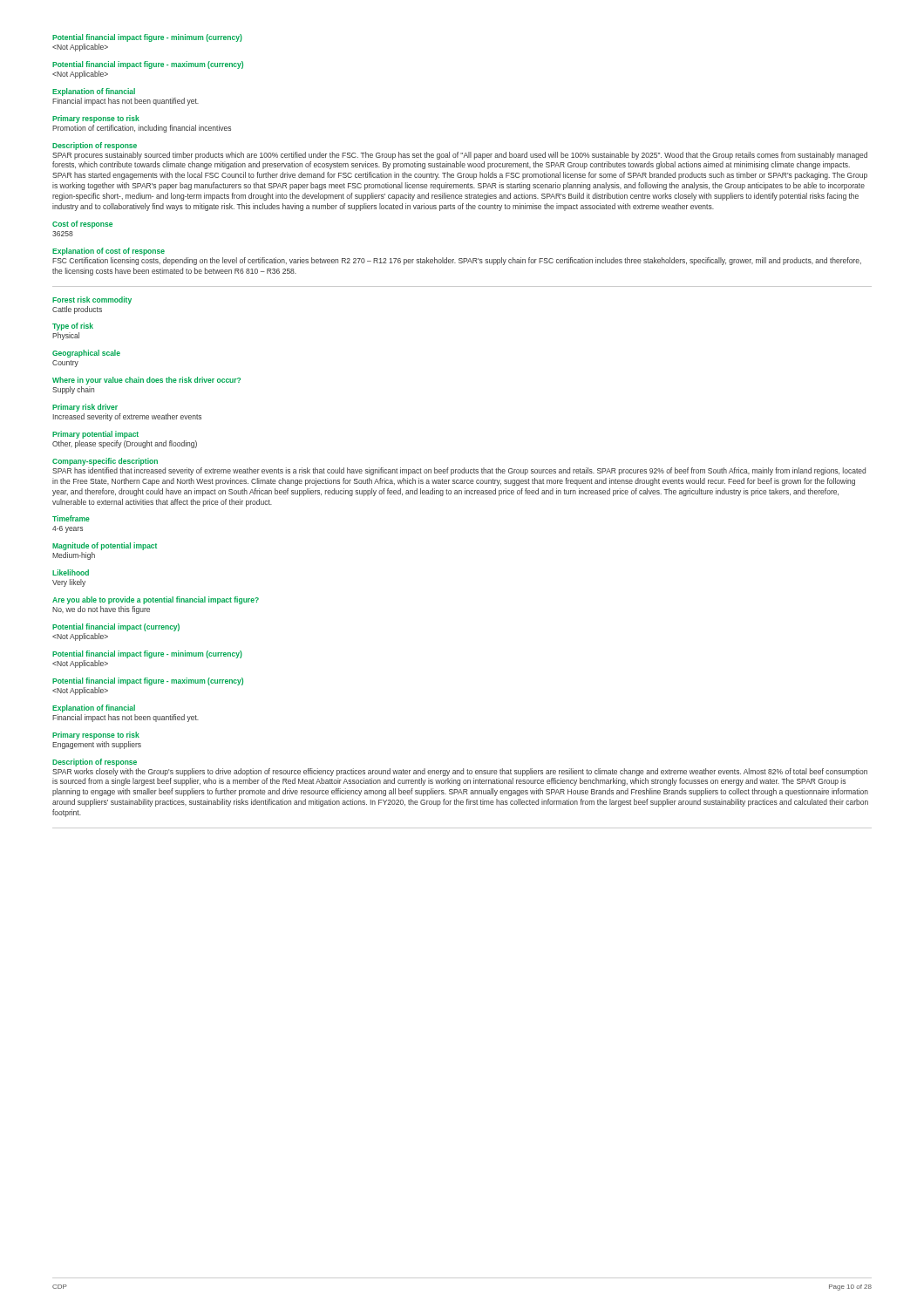Where is the section header that starts "Are you able to provide"?
The height and width of the screenshot is (1308, 924).
pos(156,600)
